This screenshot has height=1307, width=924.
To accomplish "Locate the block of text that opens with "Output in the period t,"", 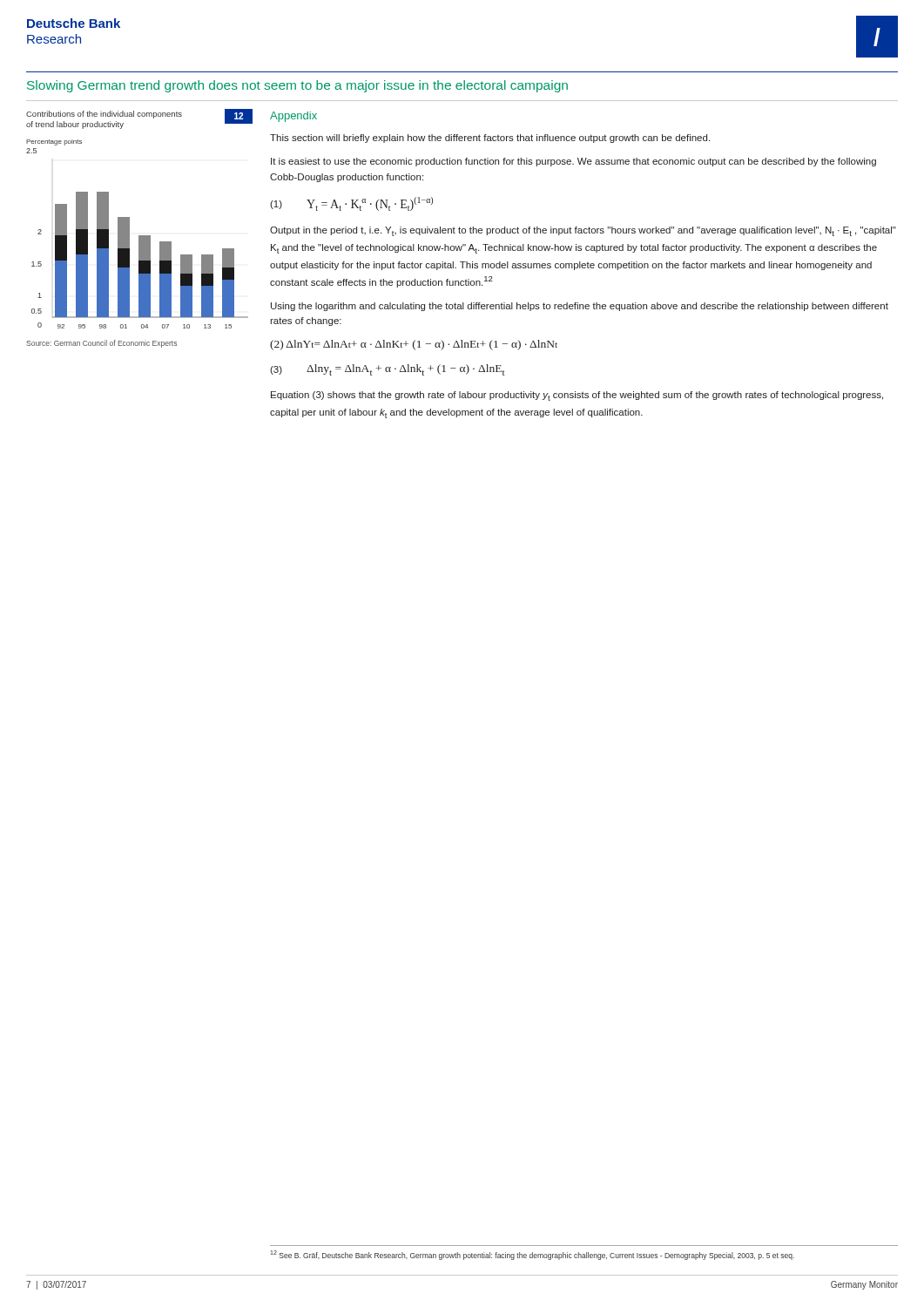I will click(583, 256).
